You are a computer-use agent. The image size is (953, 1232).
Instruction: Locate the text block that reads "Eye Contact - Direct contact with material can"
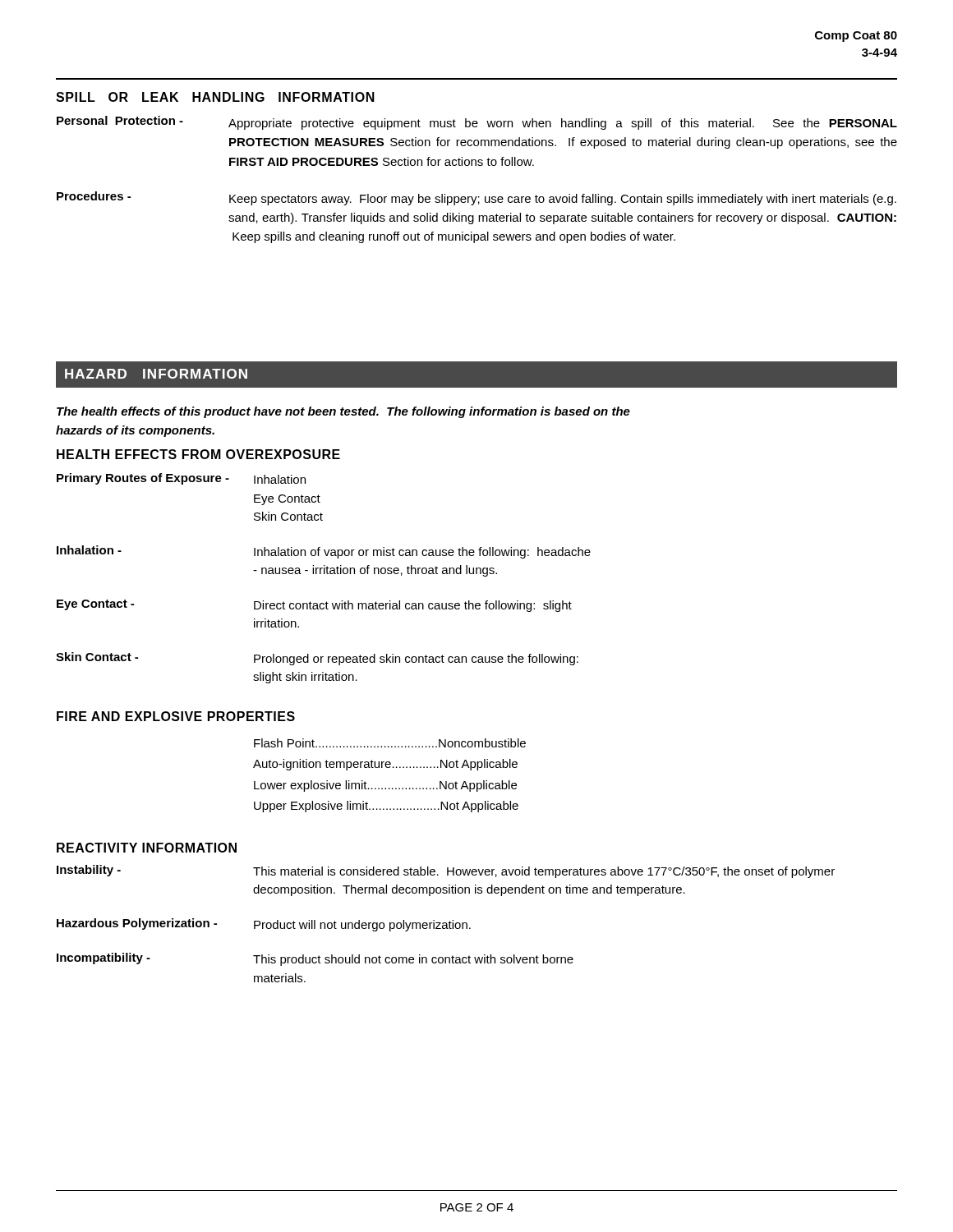(476, 614)
